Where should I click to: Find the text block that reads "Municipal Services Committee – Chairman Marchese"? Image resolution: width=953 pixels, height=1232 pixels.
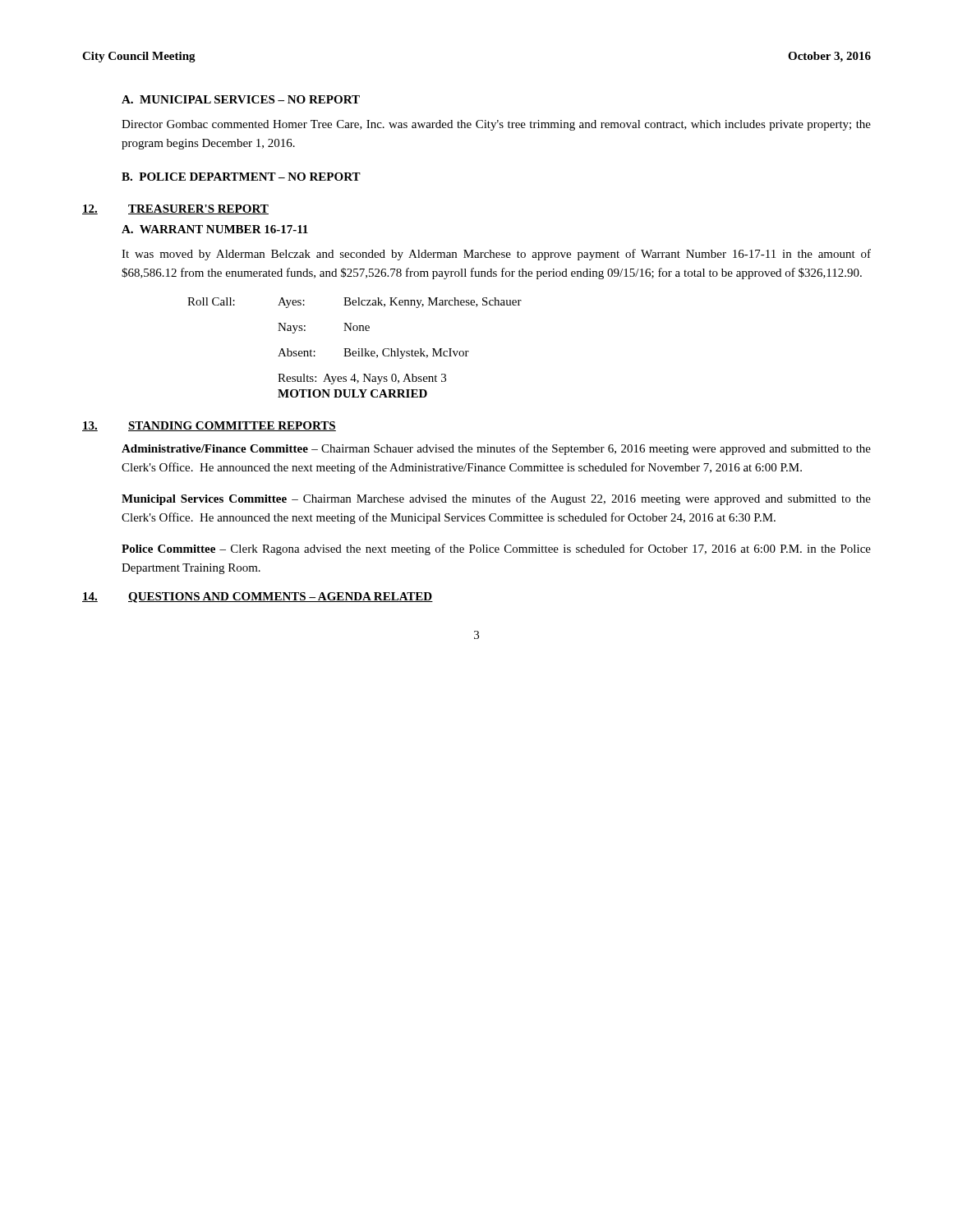pos(496,508)
